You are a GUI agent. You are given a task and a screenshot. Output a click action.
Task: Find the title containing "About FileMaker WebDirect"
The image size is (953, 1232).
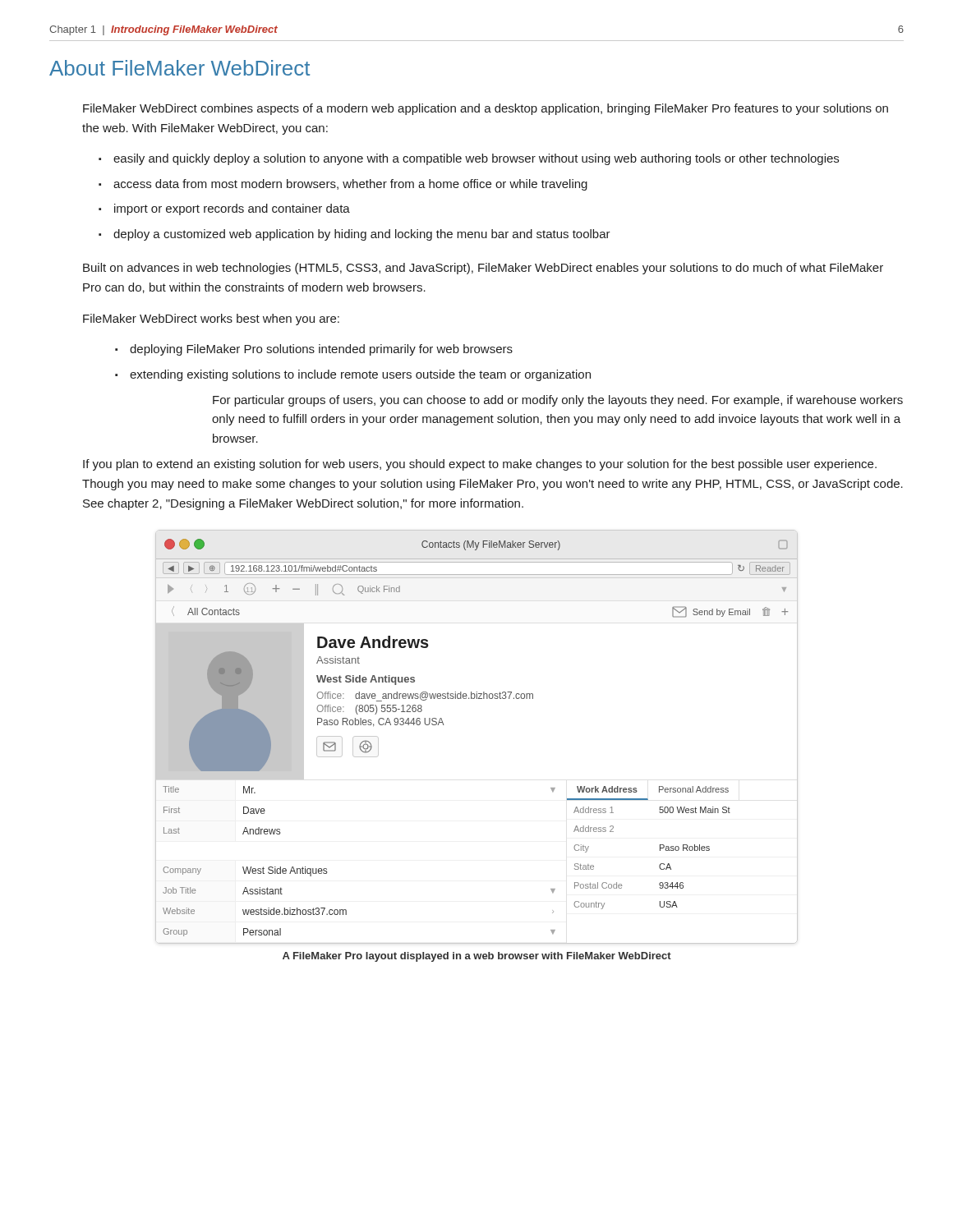tap(180, 68)
